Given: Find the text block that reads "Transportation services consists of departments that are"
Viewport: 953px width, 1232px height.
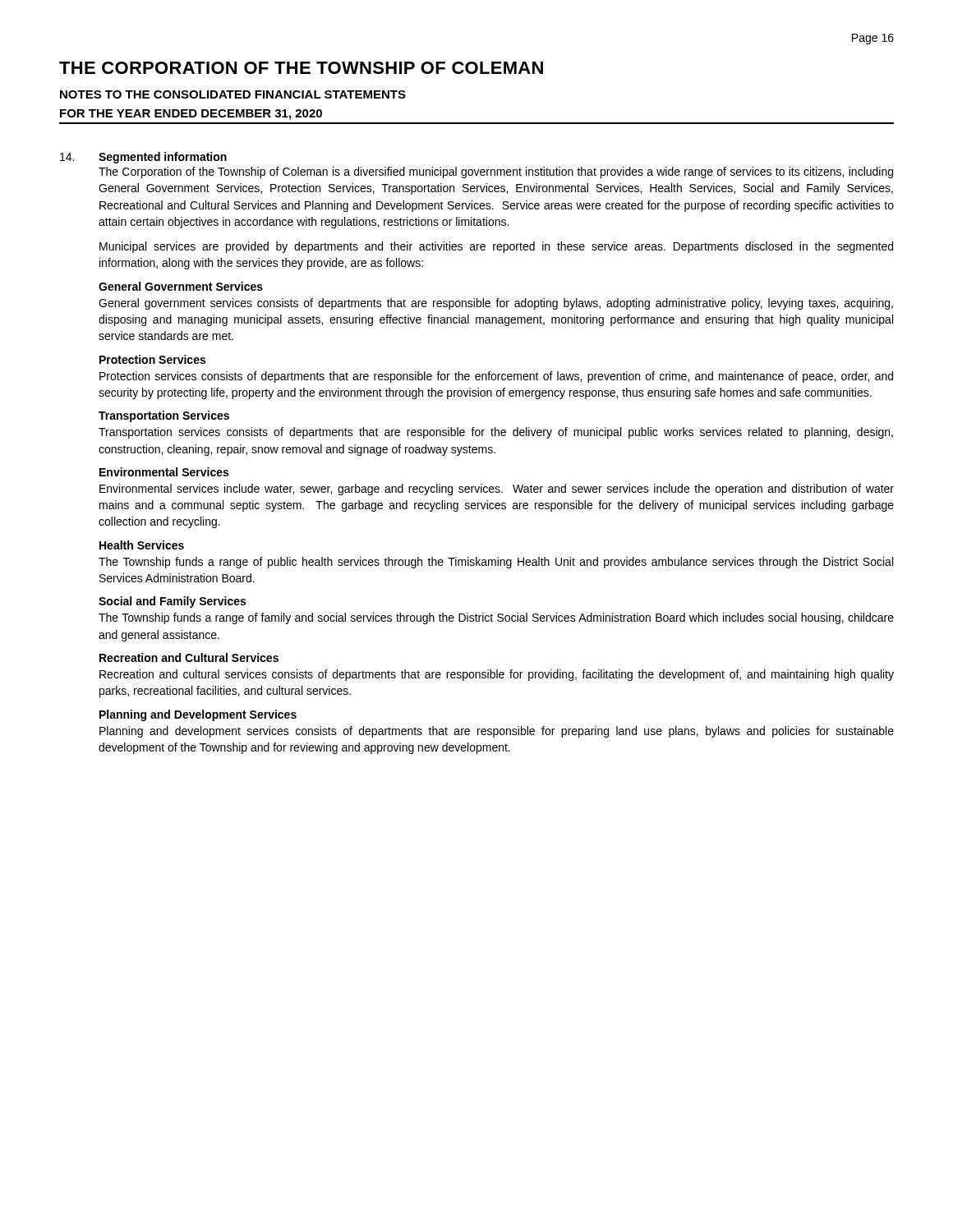Looking at the screenshot, I should click(496, 441).
